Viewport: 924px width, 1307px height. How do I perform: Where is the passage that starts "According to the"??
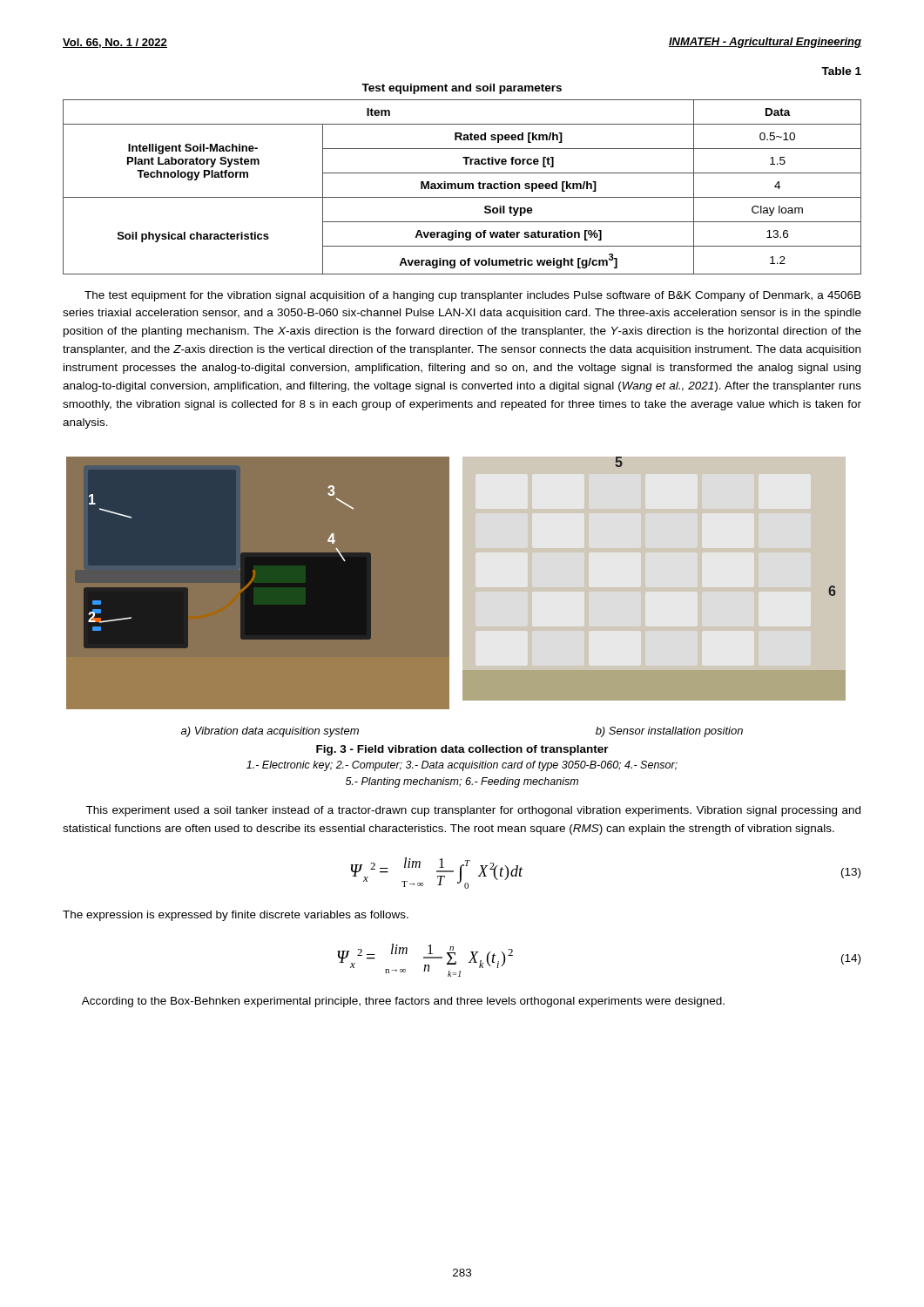pos(394,1001)
